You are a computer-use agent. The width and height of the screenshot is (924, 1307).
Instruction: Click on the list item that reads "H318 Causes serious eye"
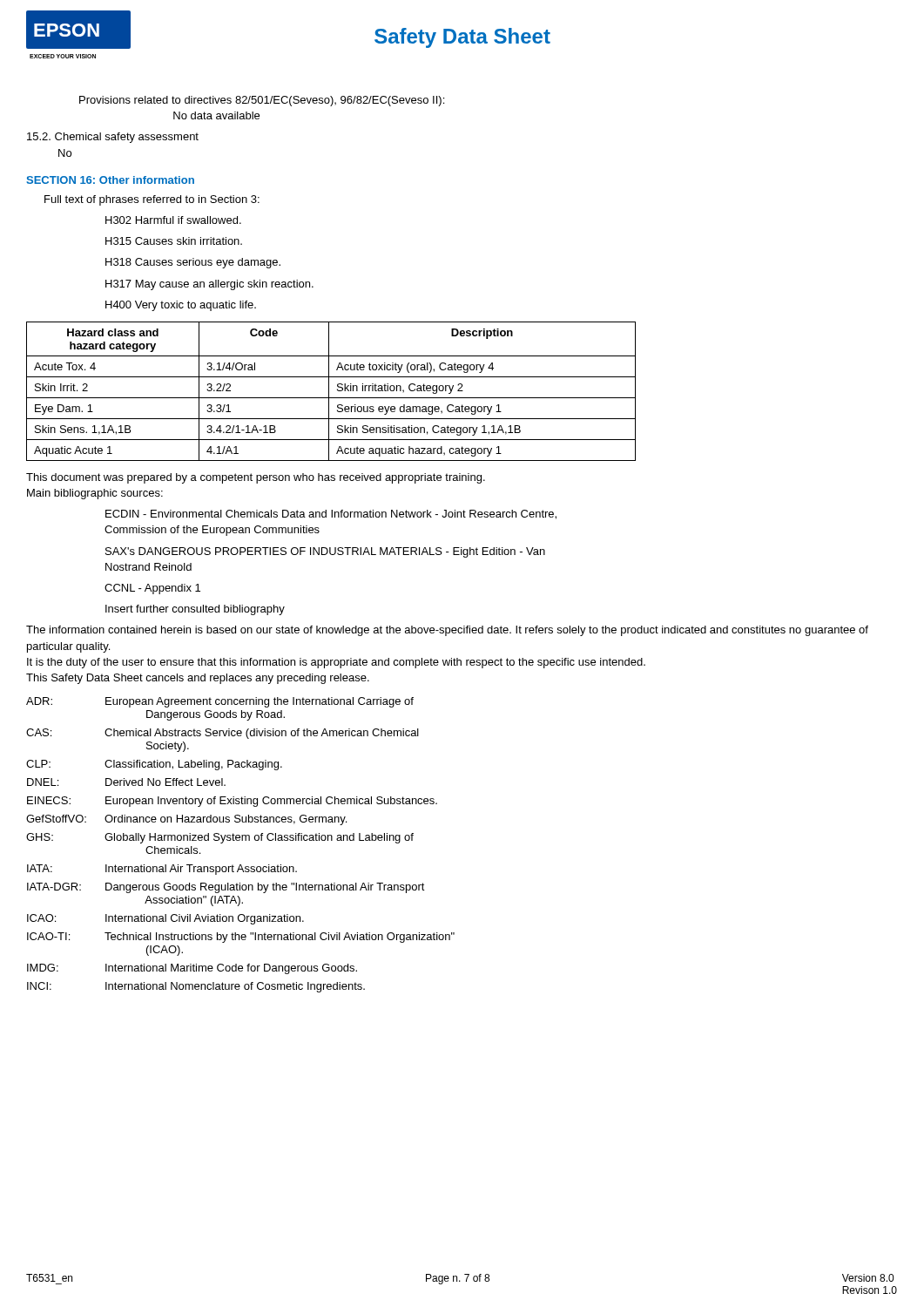pos(193,263)
